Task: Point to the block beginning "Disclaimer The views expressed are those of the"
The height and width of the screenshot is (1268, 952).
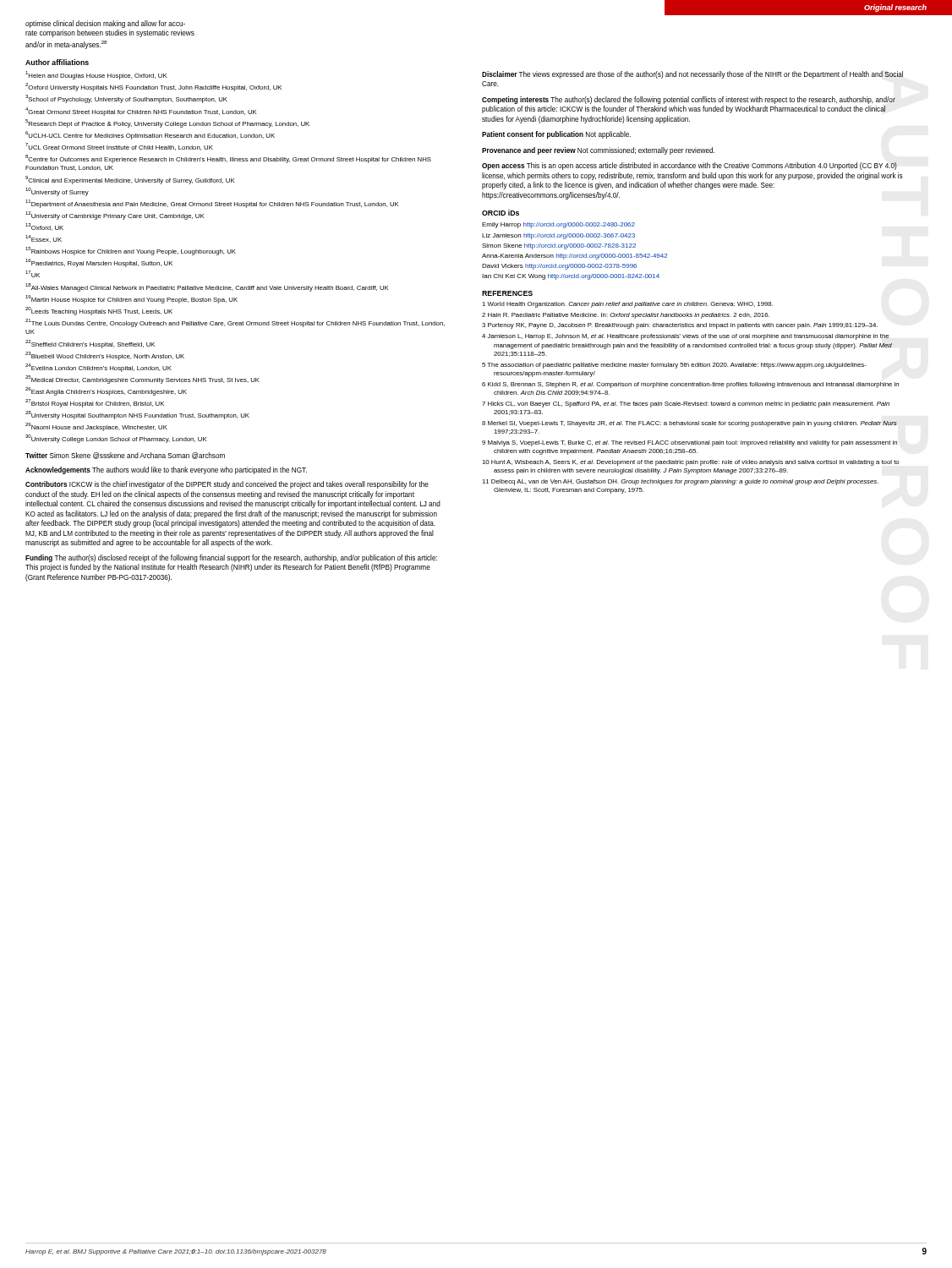Action: [693, 80]
